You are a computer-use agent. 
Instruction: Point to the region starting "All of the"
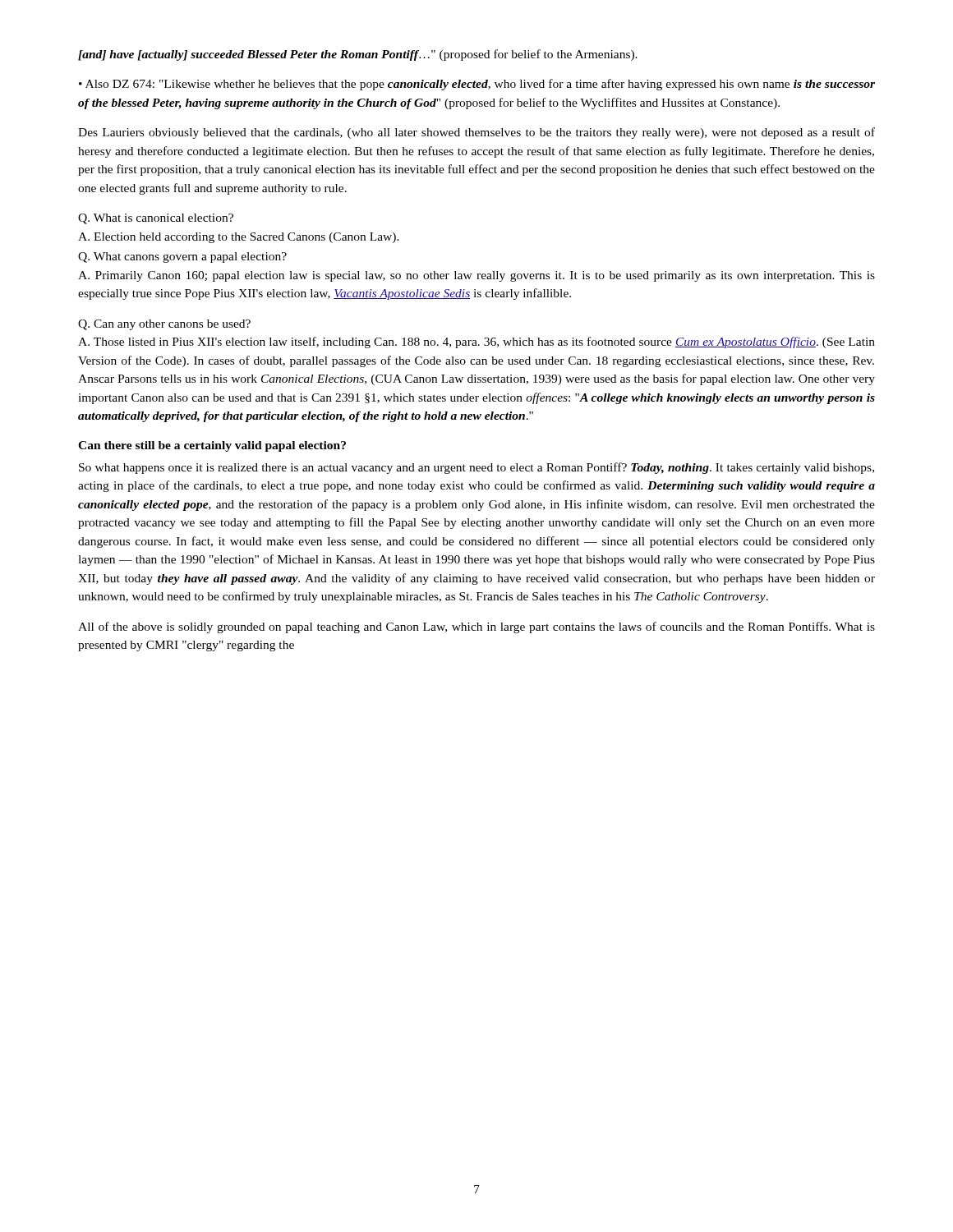pos(476,636)
